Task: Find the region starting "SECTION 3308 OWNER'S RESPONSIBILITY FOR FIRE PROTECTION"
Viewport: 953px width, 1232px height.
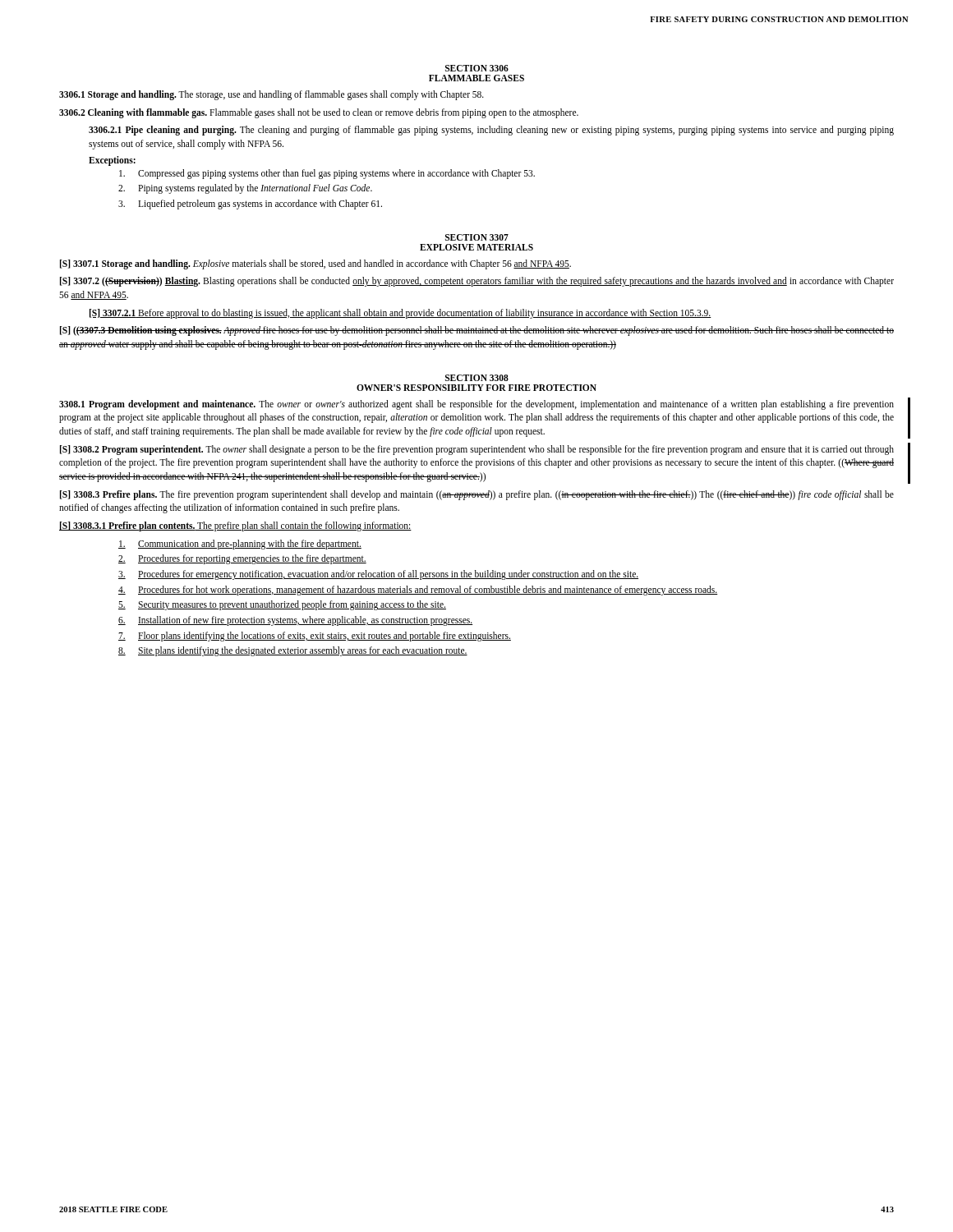Action: (x=476, y=383)
